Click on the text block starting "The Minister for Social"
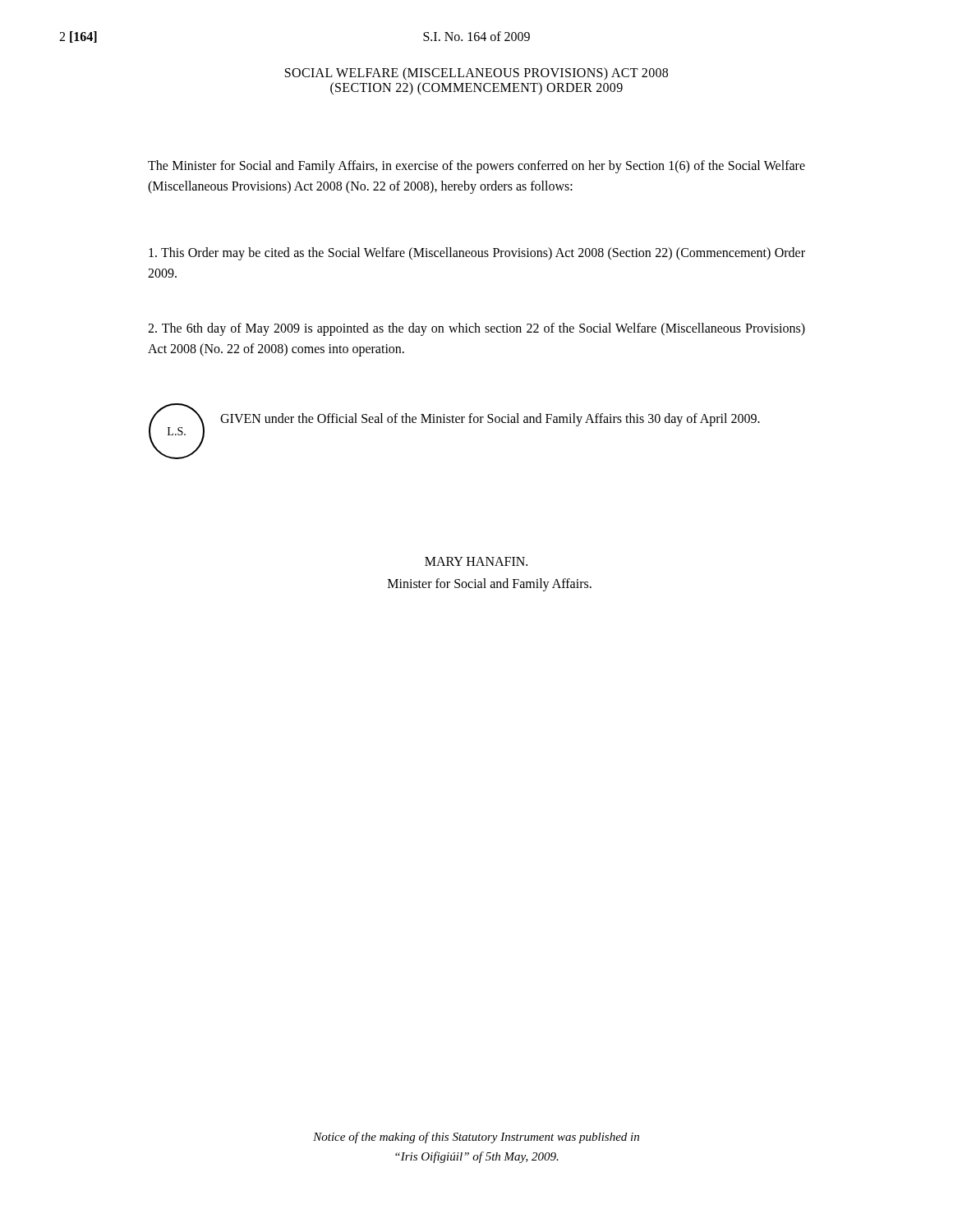Viewport: 953px width, 1232px height. click(476, 176)
